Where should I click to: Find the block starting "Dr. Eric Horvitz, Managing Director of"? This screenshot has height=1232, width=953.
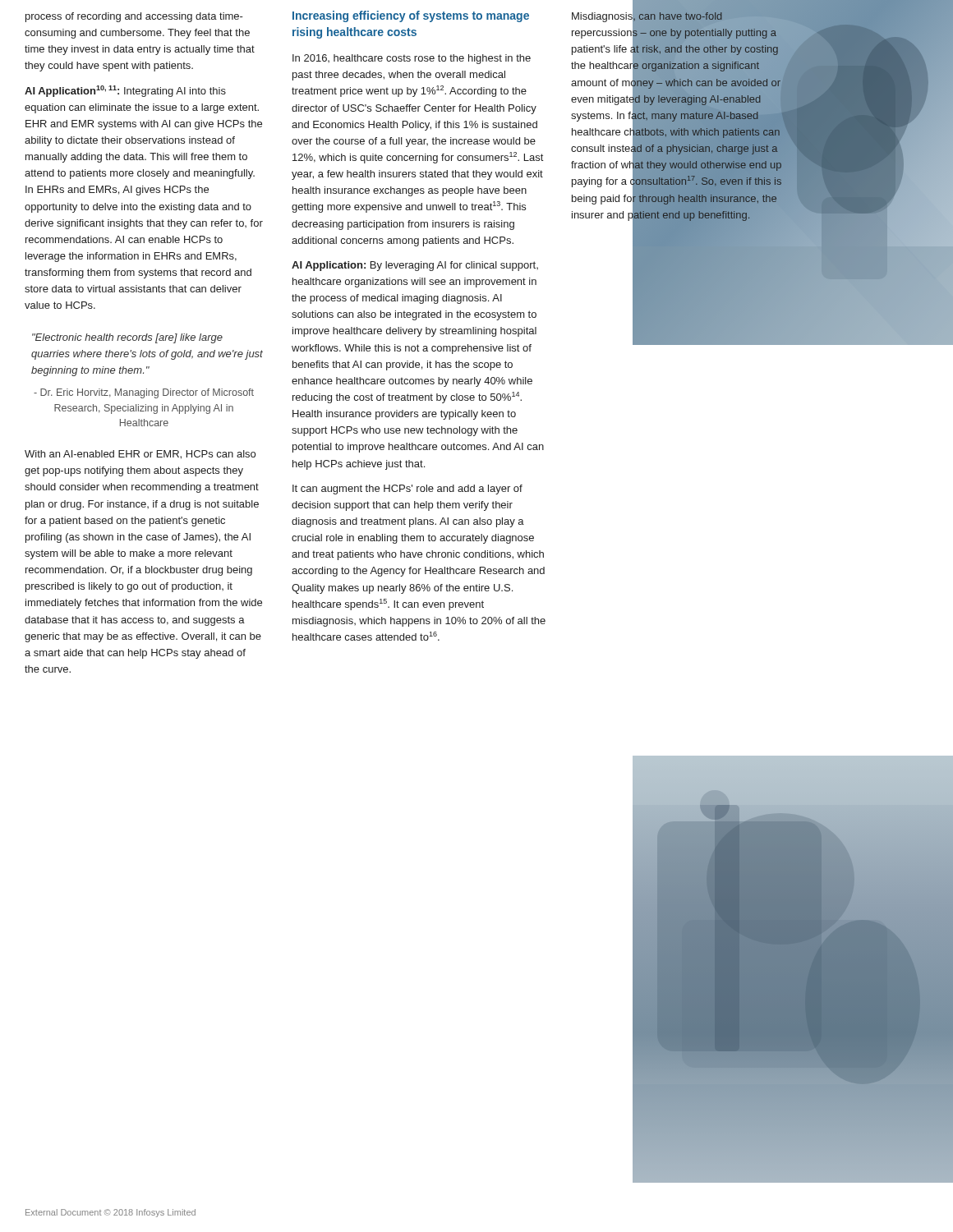pos(144,408)
